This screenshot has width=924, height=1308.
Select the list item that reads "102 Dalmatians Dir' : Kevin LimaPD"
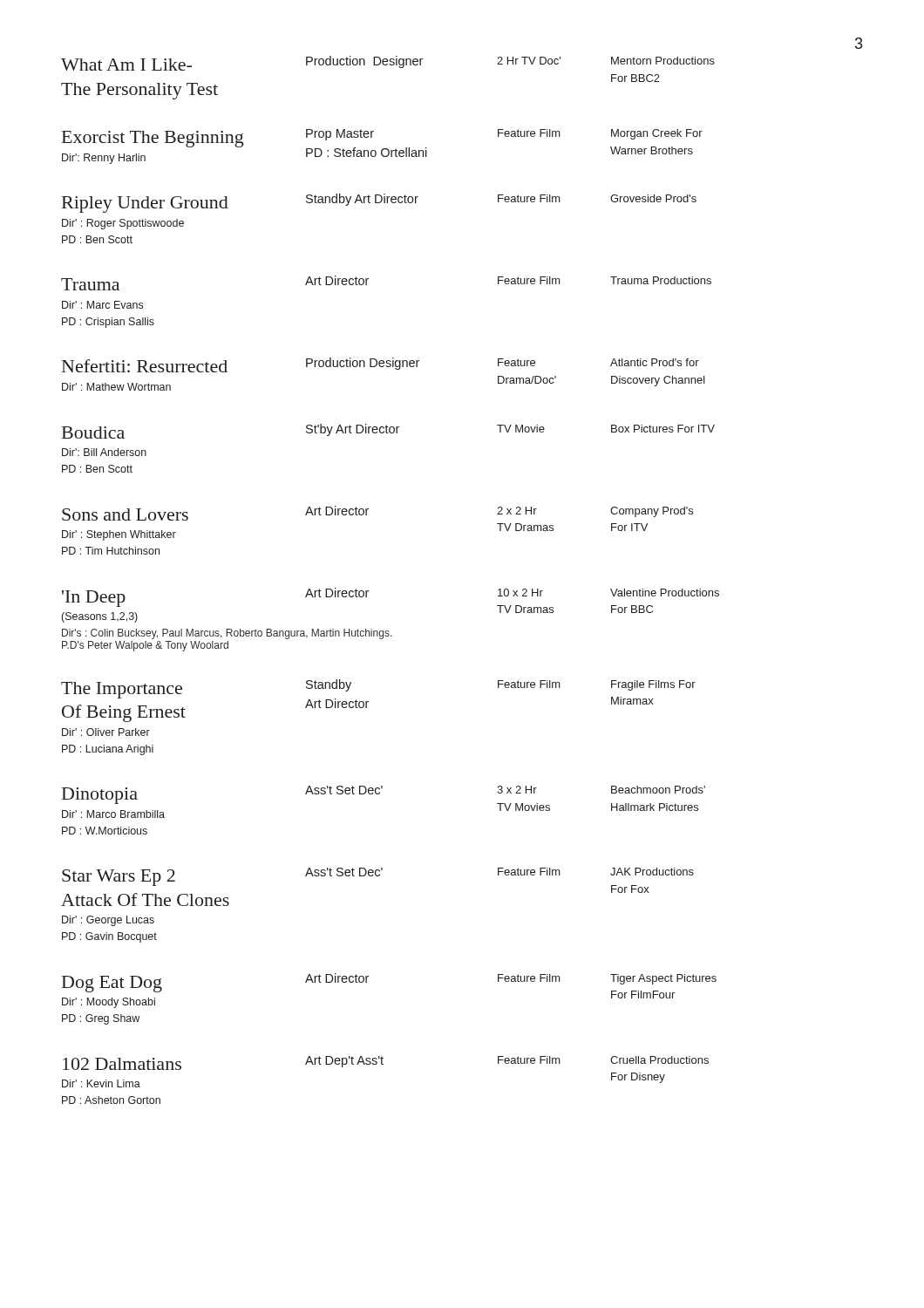[386, 1063]
